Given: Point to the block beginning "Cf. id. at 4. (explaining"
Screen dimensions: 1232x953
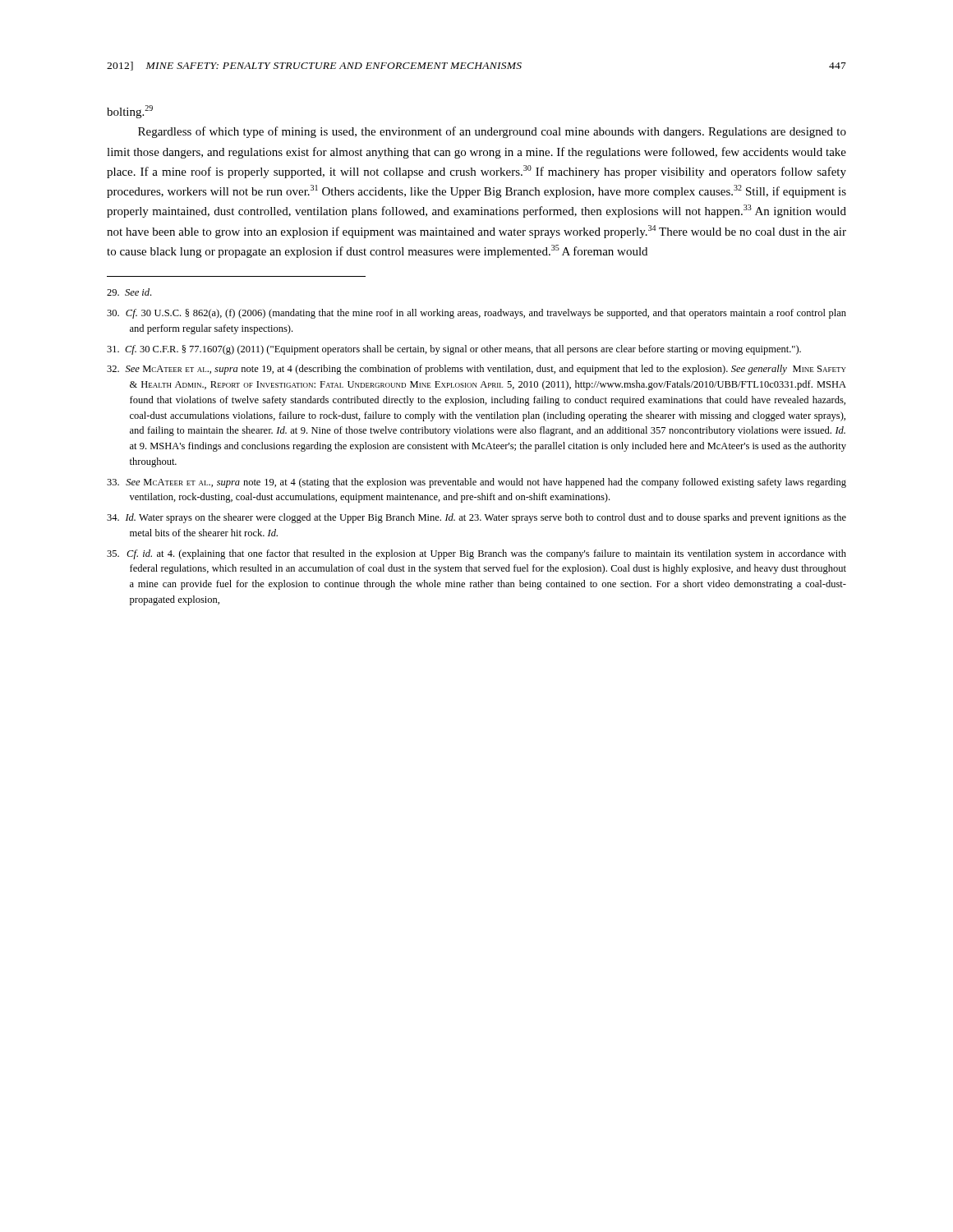Looking at the screenshot, I should [476, 576].
